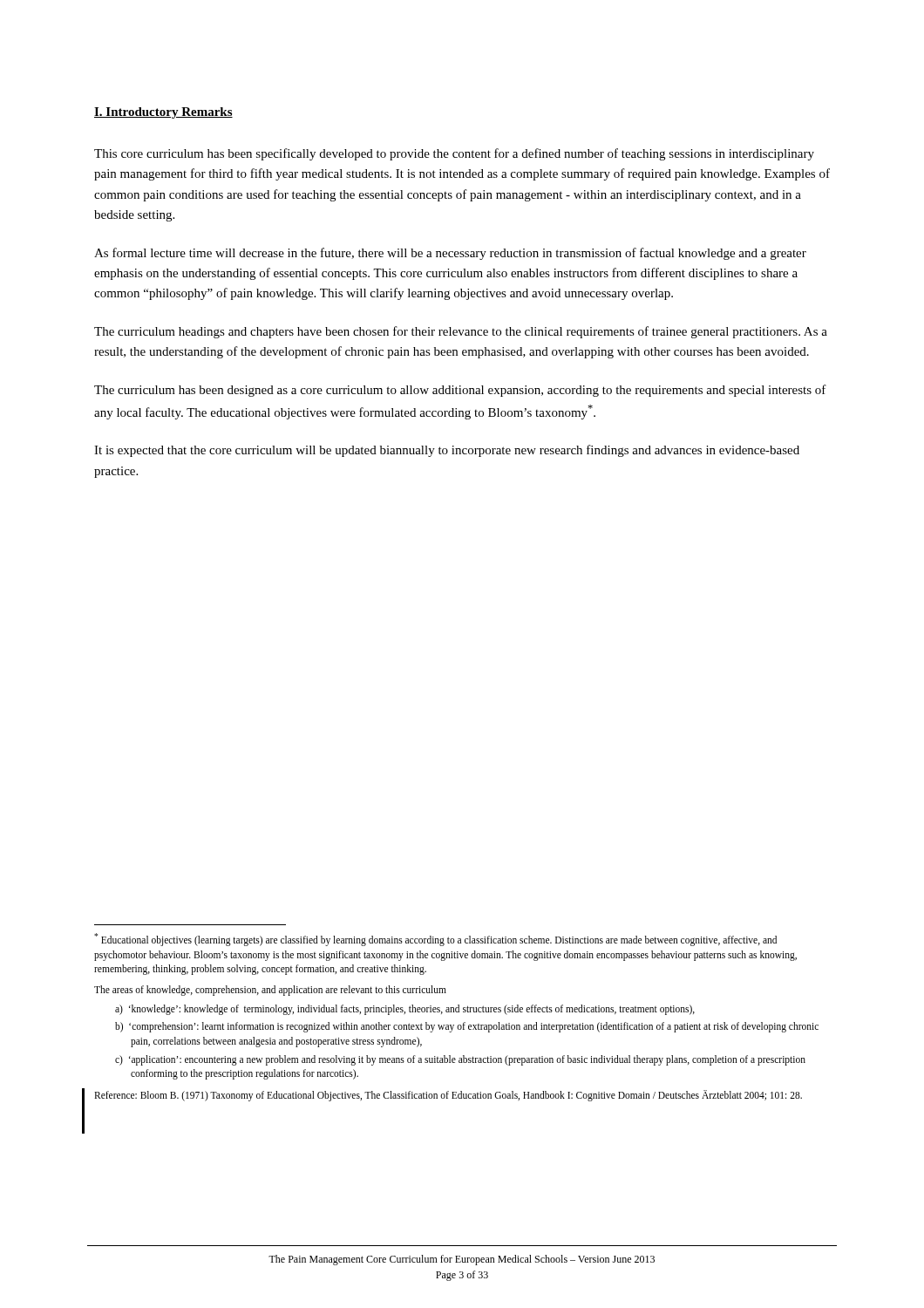Screen dimensions: 1308x924
Task: Find the passage starting "The curriculum headings and chapters have"
Action: 461,341
